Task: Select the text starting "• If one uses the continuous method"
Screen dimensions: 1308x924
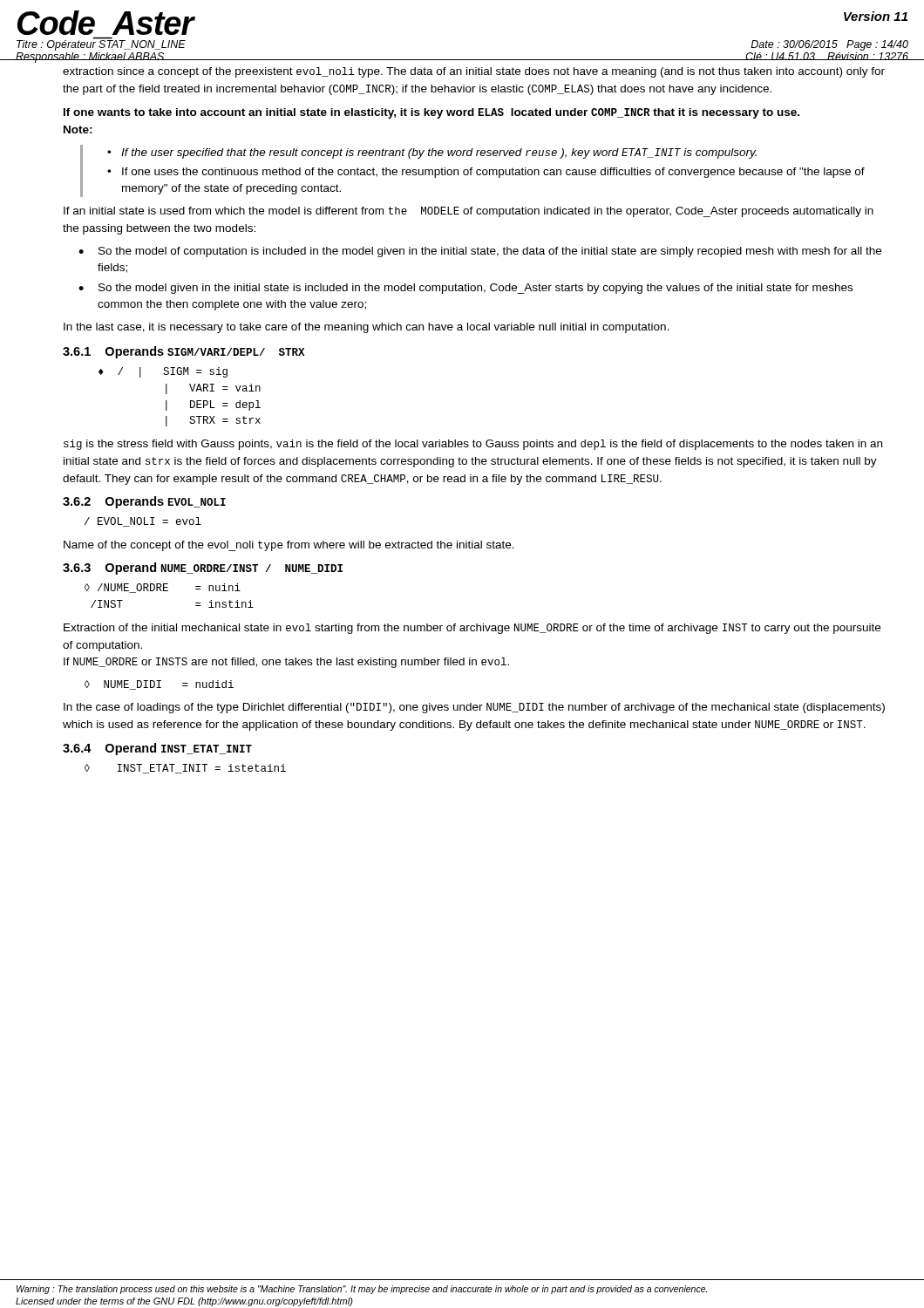Action: [497, 181]
